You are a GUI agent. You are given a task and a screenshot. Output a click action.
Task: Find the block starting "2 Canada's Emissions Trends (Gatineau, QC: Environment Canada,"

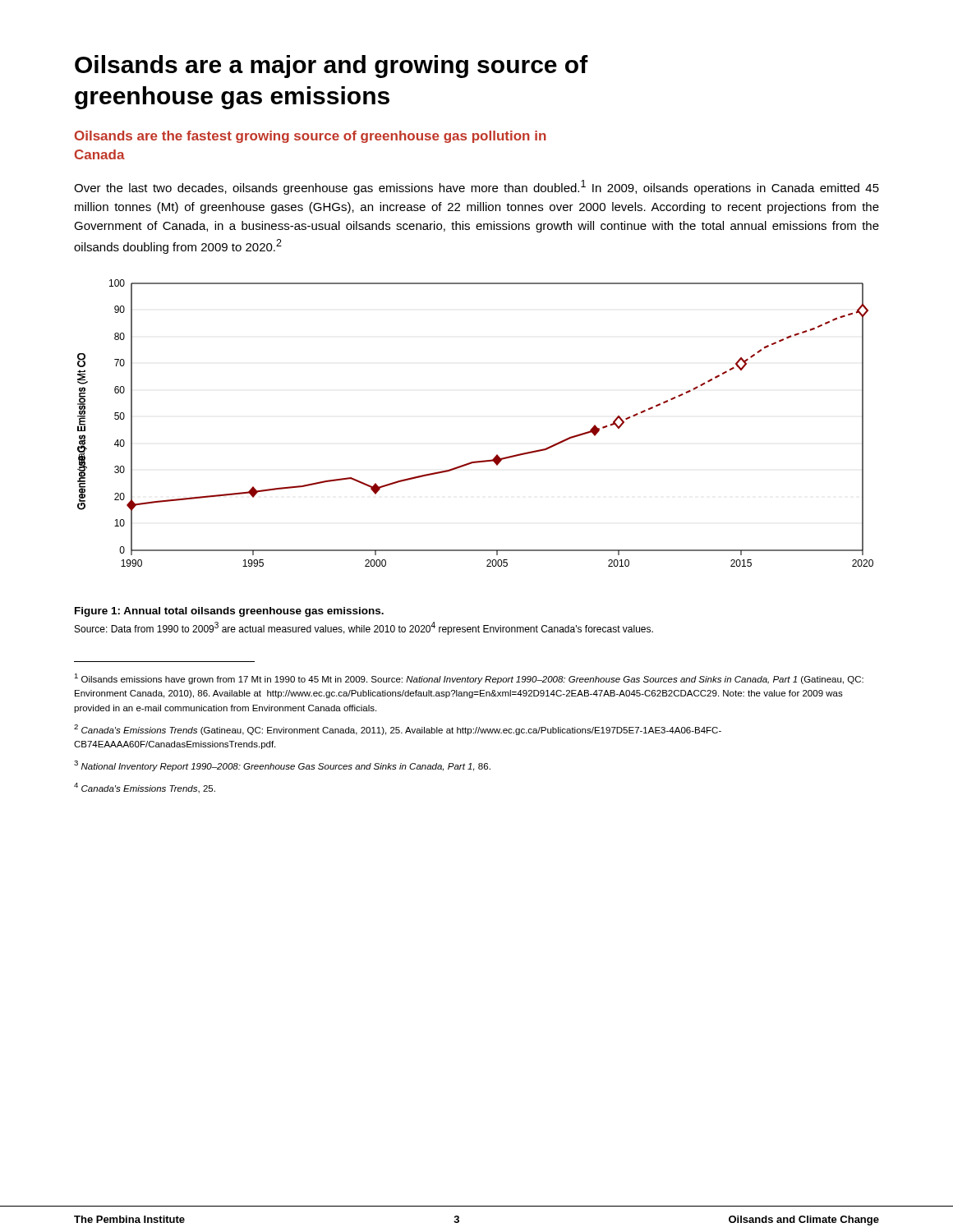[x=398, y=735]
